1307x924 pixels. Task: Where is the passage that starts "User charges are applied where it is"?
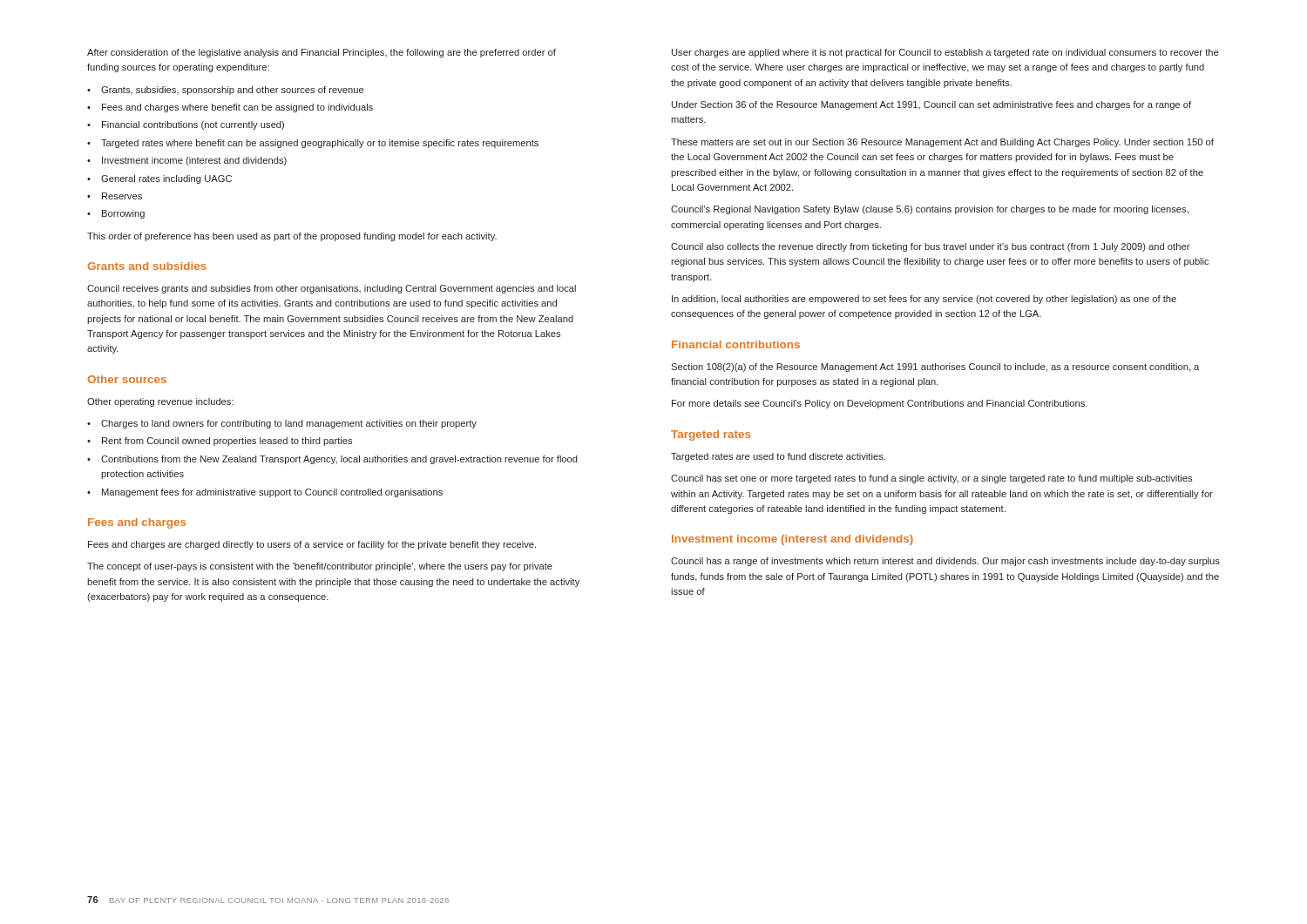coord(945,68)
